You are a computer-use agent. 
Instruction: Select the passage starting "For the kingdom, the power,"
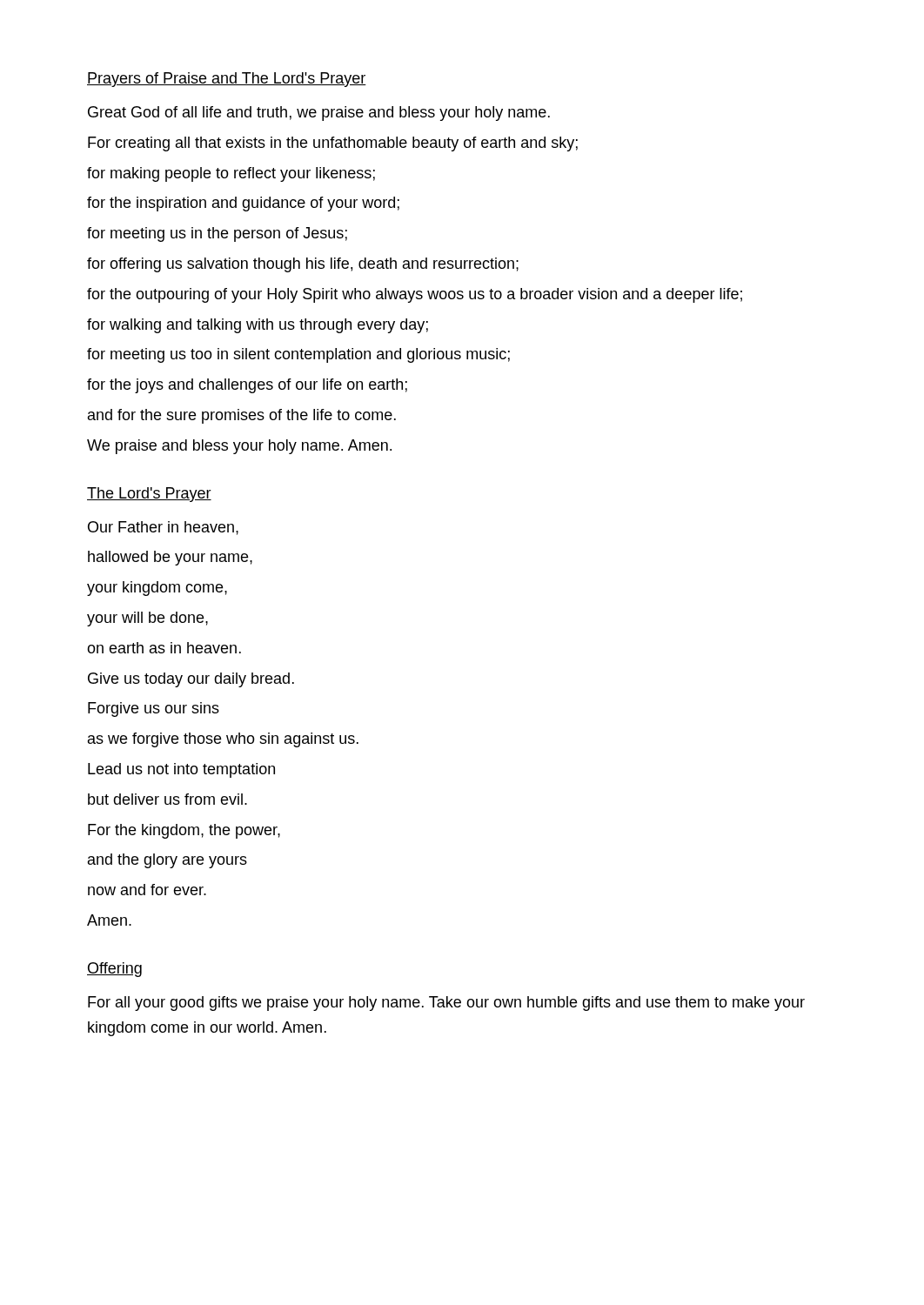pyautogui.click(x=184, y=830)
